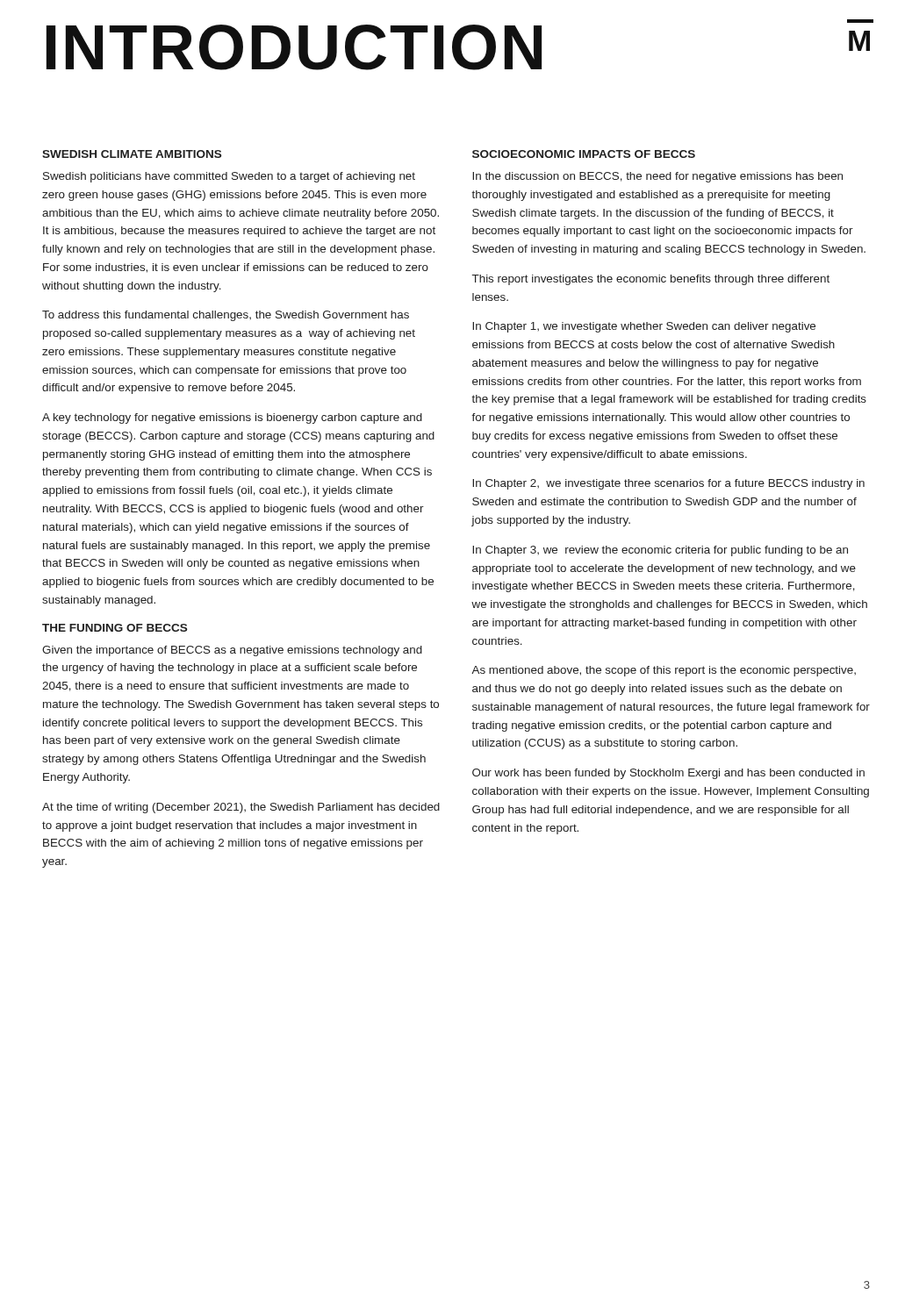Select the text block with the text "To address this"
This screenshot has height=1316, width=912.
(229, 351)
